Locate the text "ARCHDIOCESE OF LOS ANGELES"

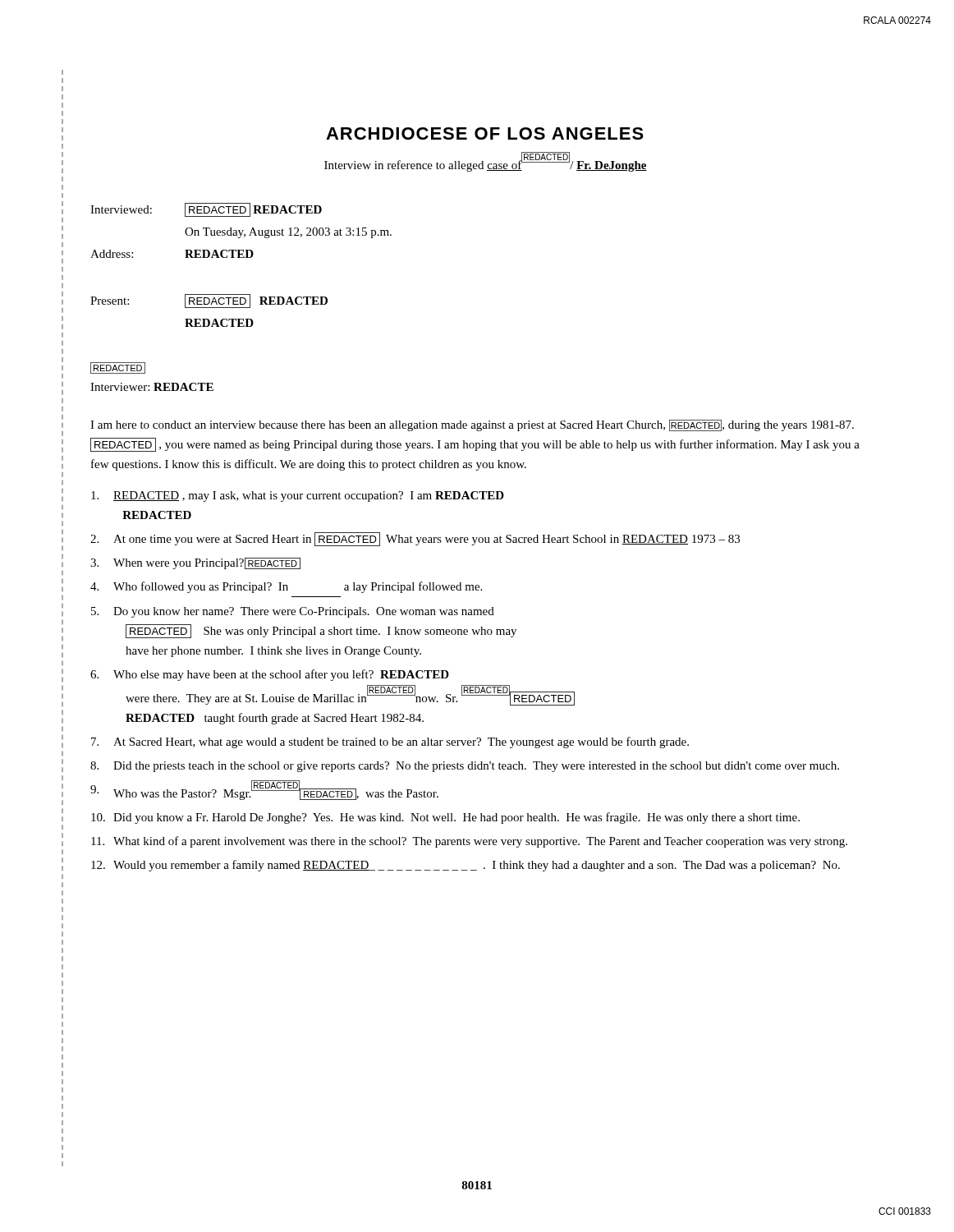tap(485, 133)
